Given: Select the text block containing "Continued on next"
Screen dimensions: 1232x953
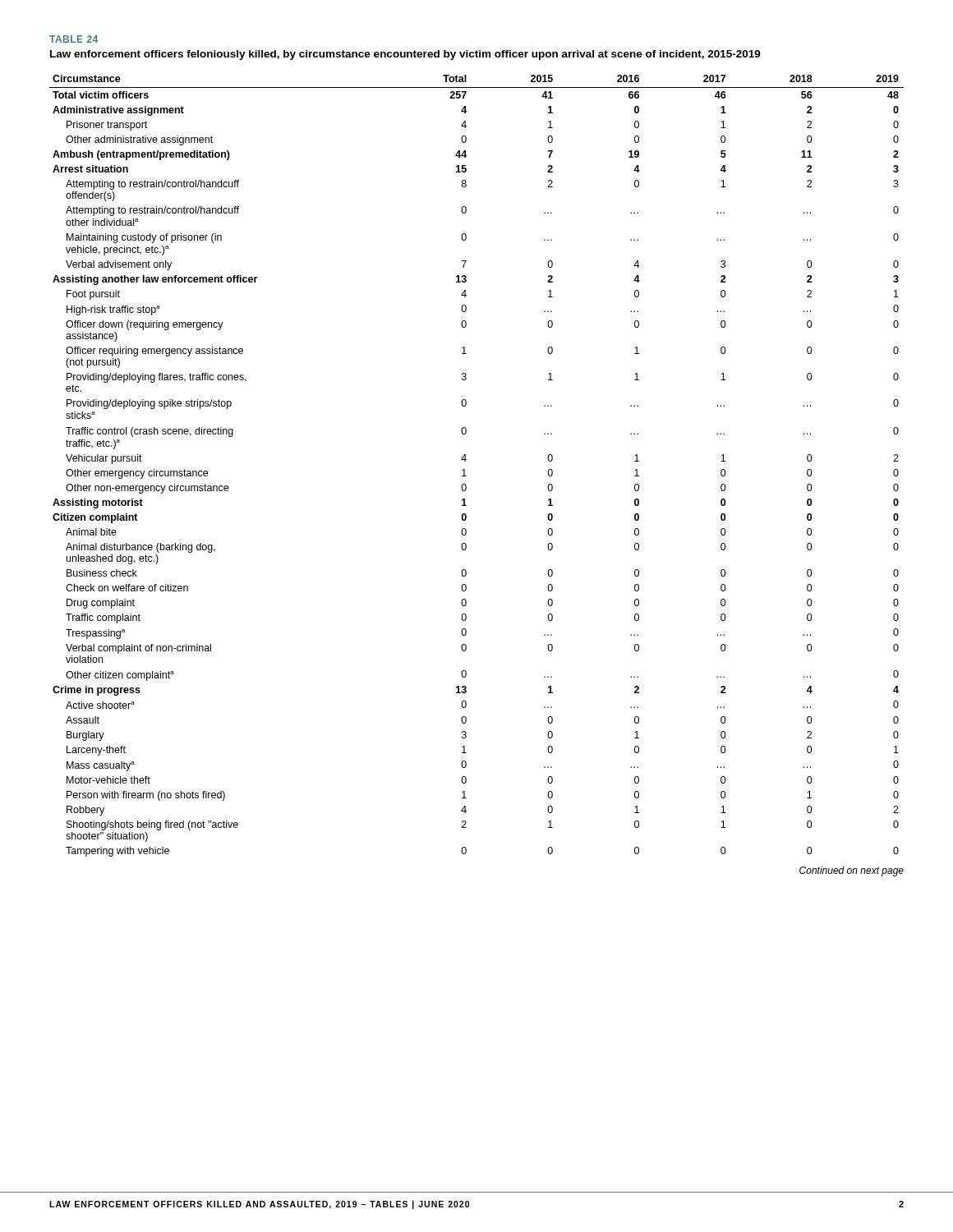Looking at the screenshot, I should pos(851,871).
